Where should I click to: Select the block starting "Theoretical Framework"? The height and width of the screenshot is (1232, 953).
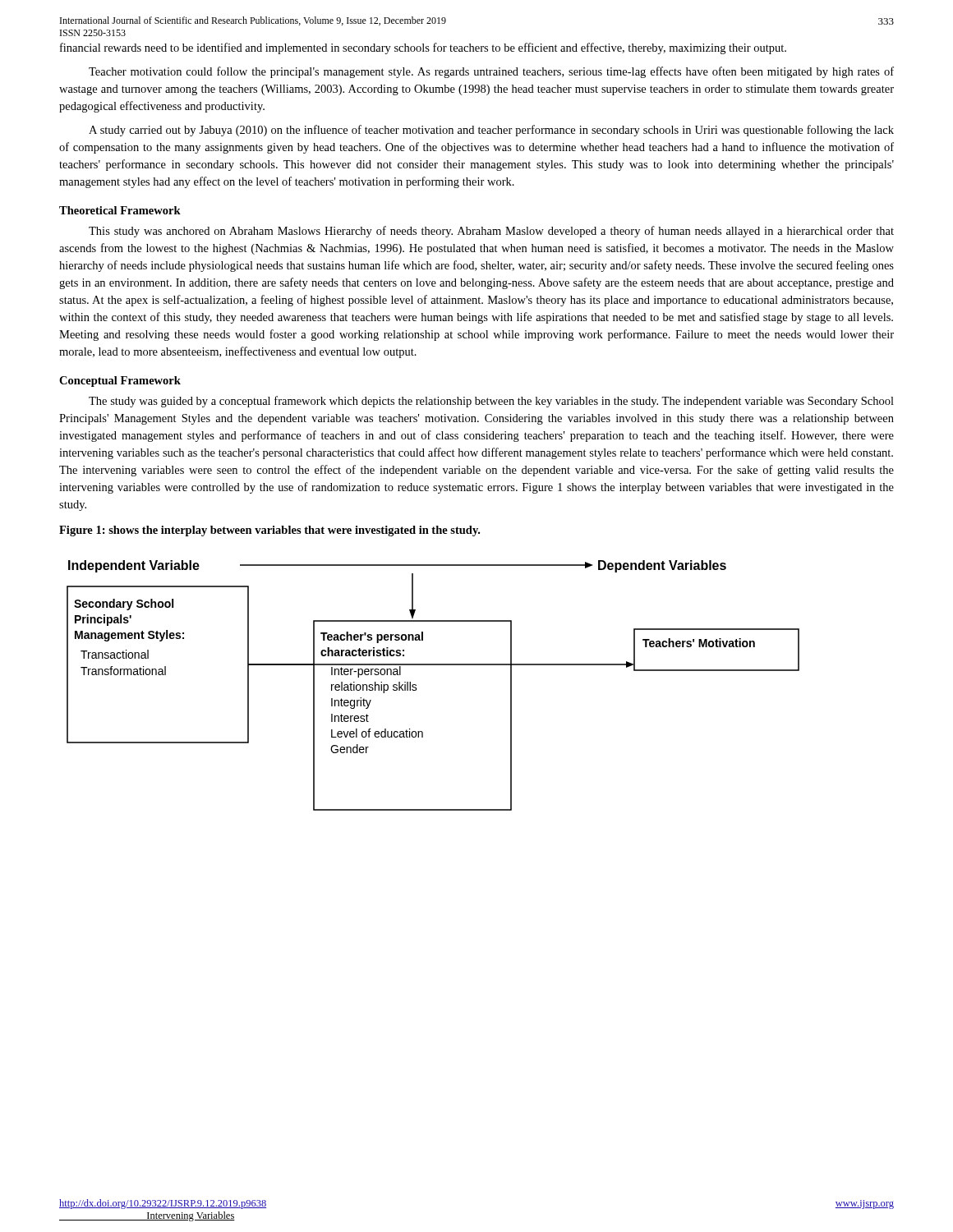pos(120,210)
